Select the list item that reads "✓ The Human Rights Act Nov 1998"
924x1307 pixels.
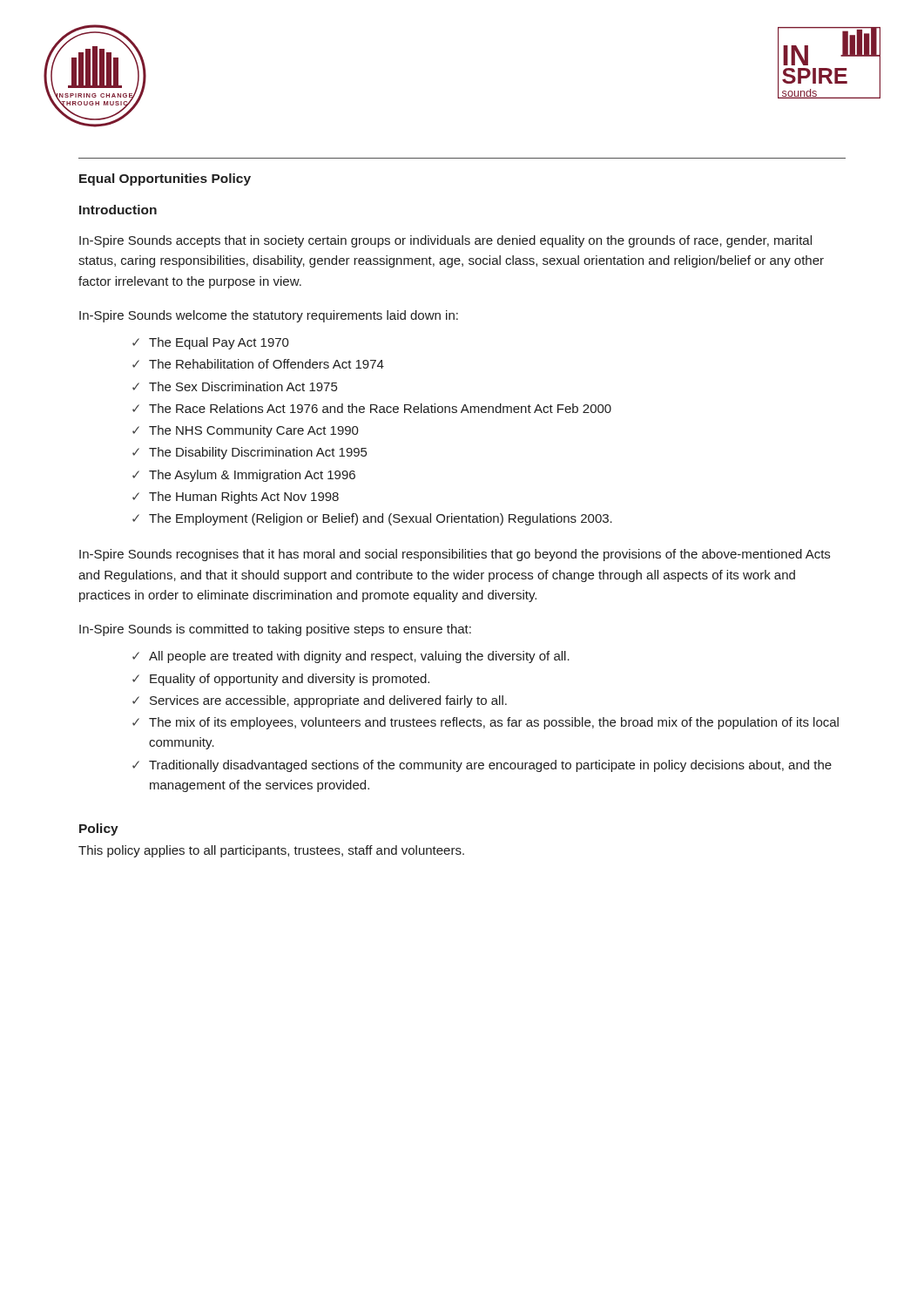coord(235,496)
